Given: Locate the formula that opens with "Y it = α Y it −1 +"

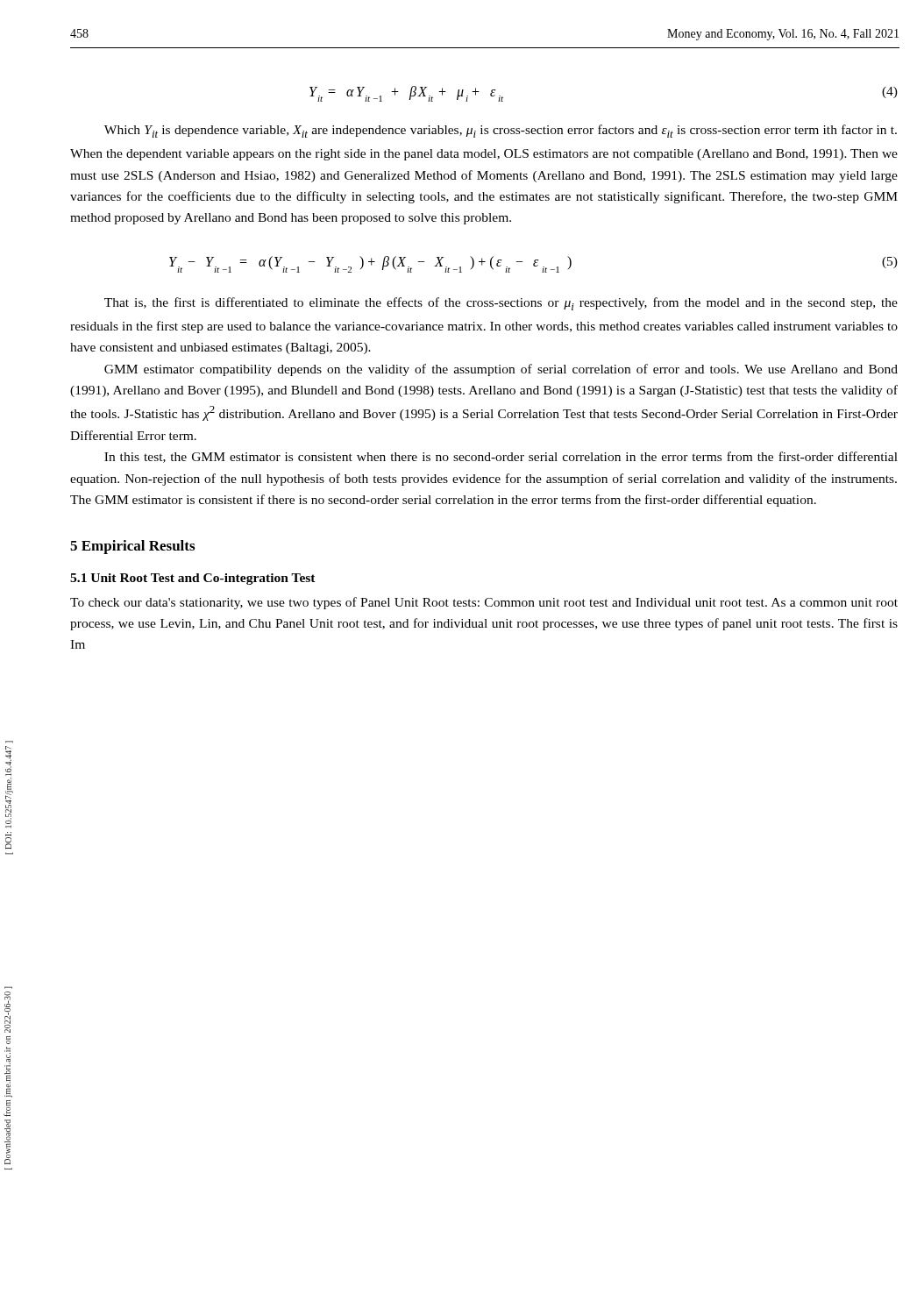Looking at the screenshot, I should (x=412, y=93).
